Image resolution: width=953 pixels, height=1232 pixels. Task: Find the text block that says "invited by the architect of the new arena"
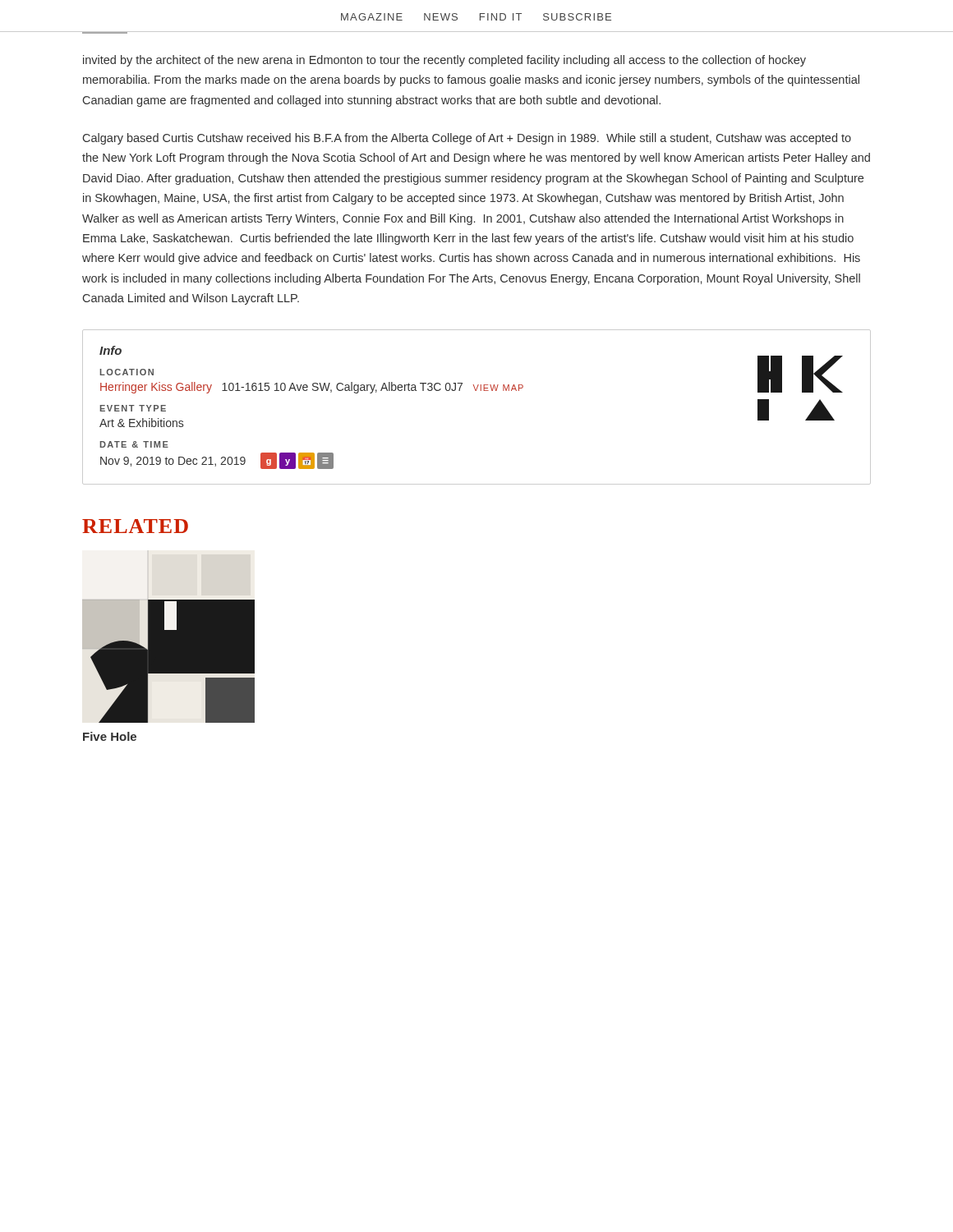(471, 80)
